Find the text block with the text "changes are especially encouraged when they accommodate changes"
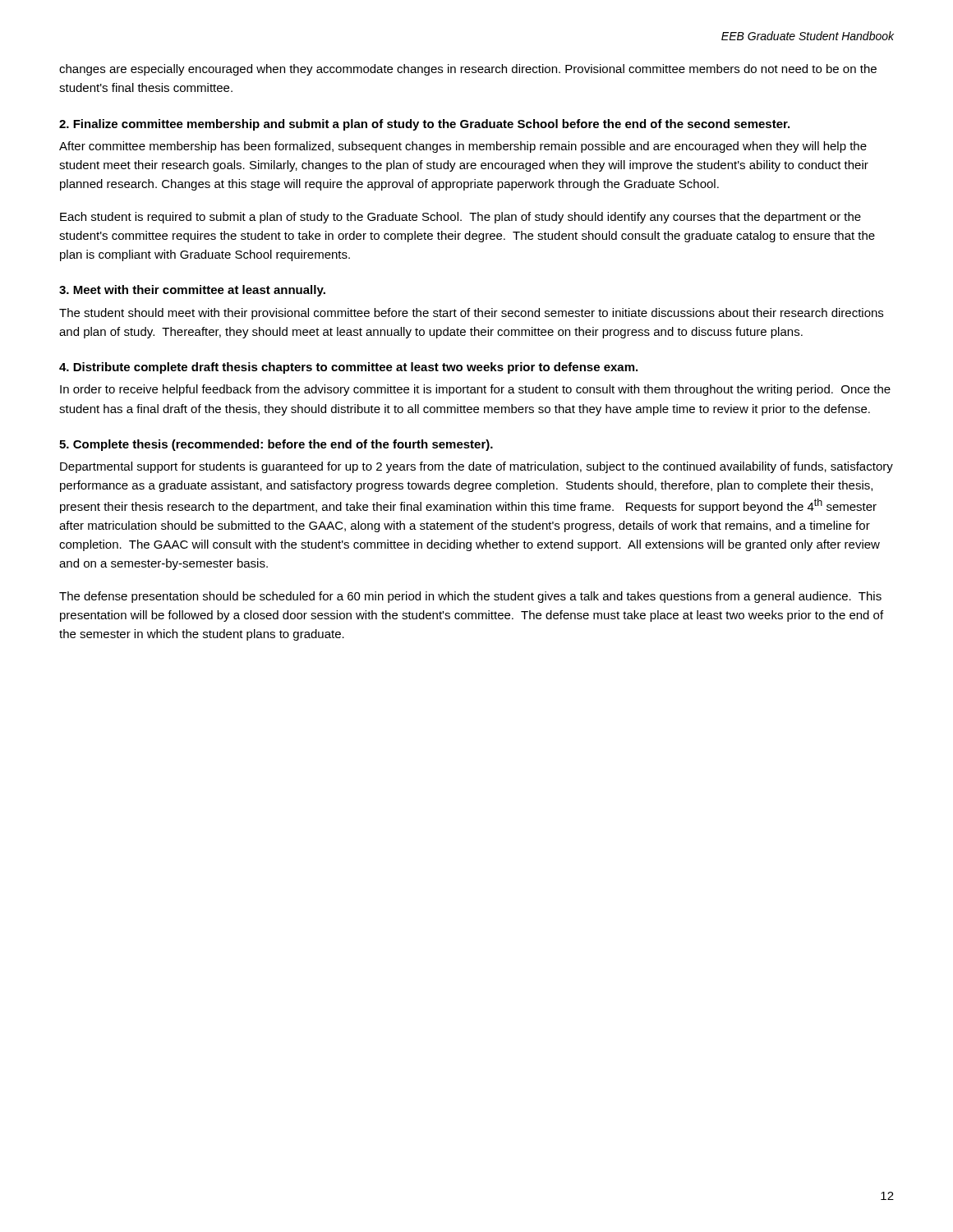Screen dimensions: 1232x953 (x=468, y=78)
